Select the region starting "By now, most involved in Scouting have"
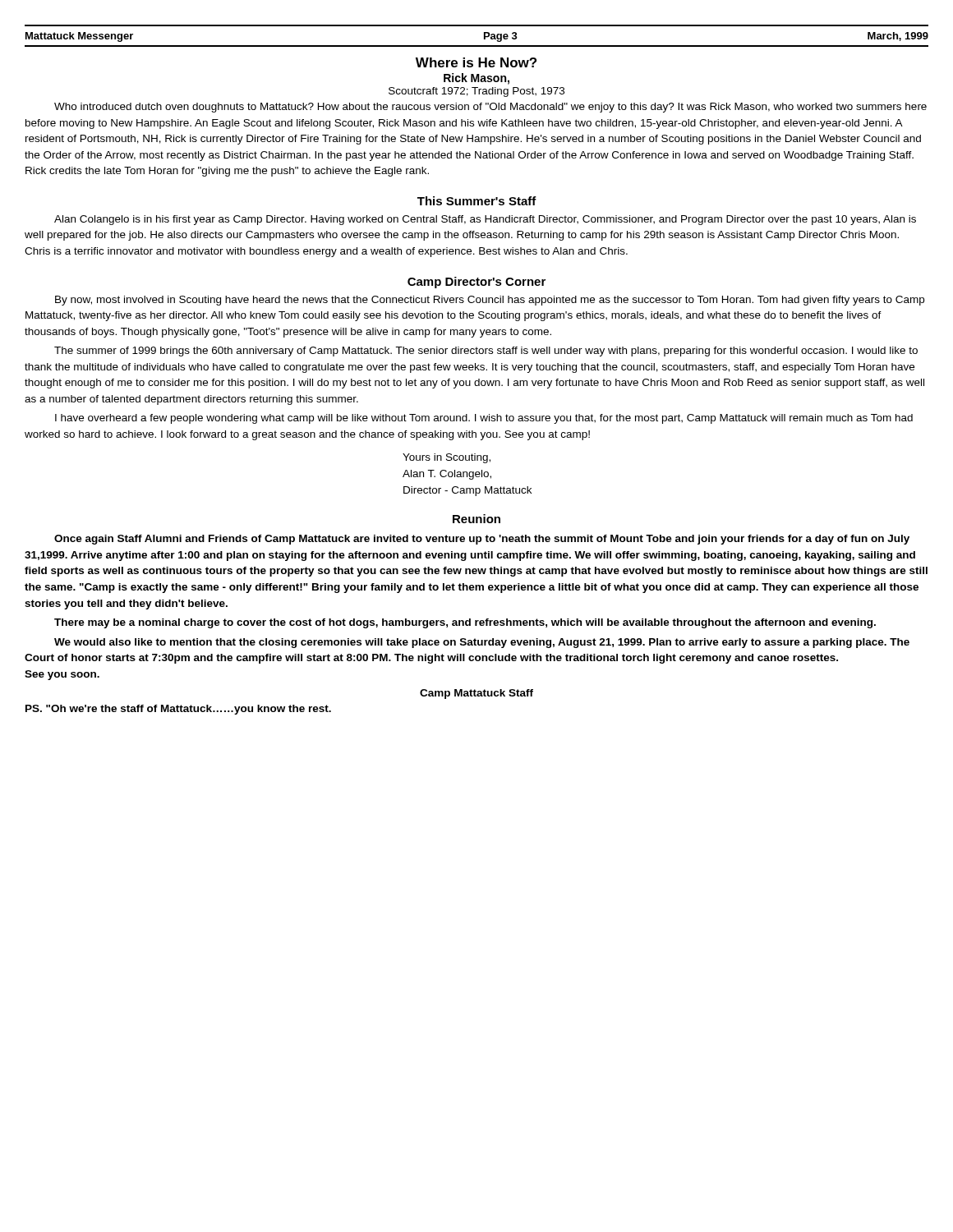Viewport: 953px width, 1232px height. [x=476, y=367]
